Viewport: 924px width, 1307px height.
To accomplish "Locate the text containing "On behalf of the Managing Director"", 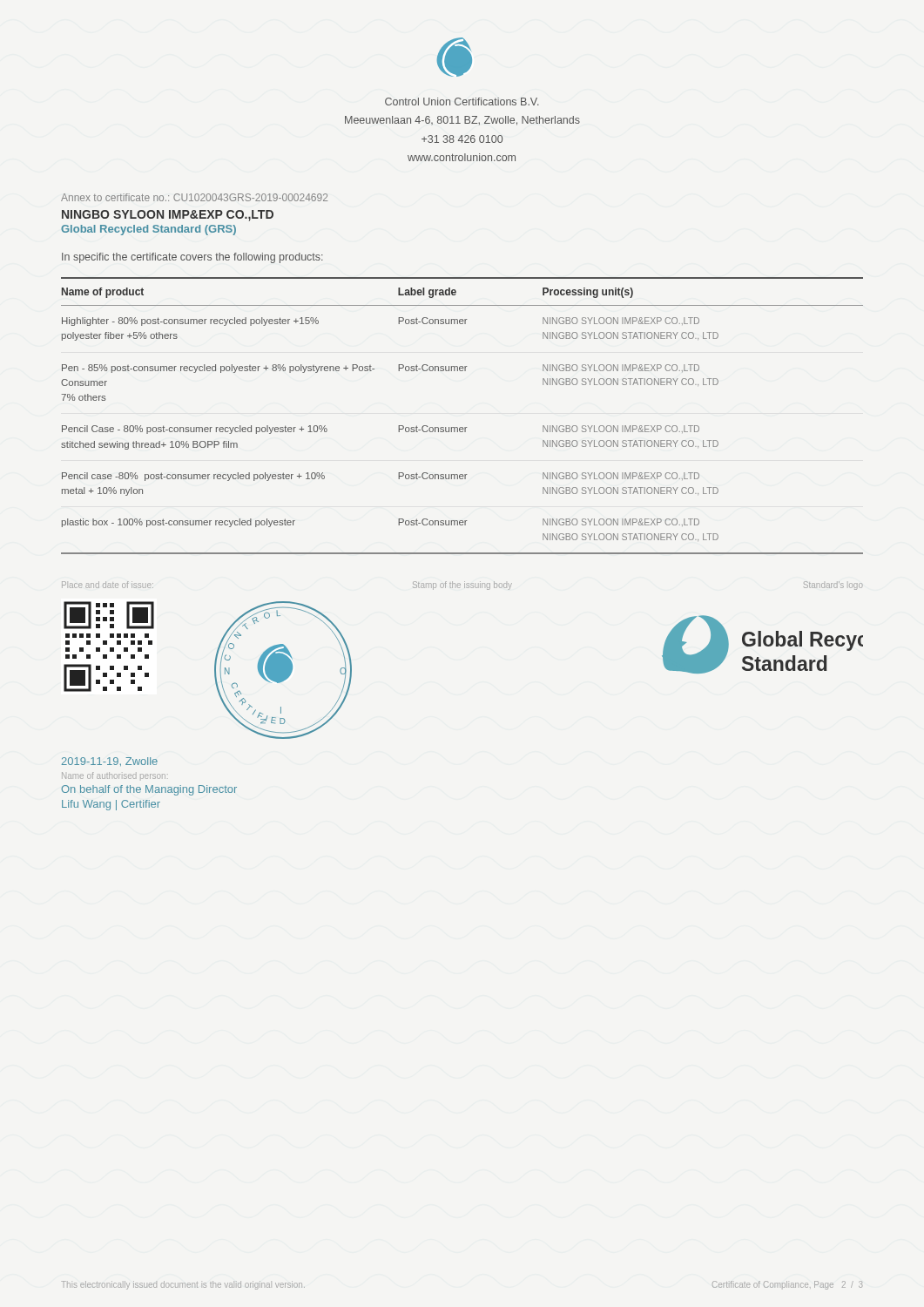I will pyautogui.click(x=149, y=789).
